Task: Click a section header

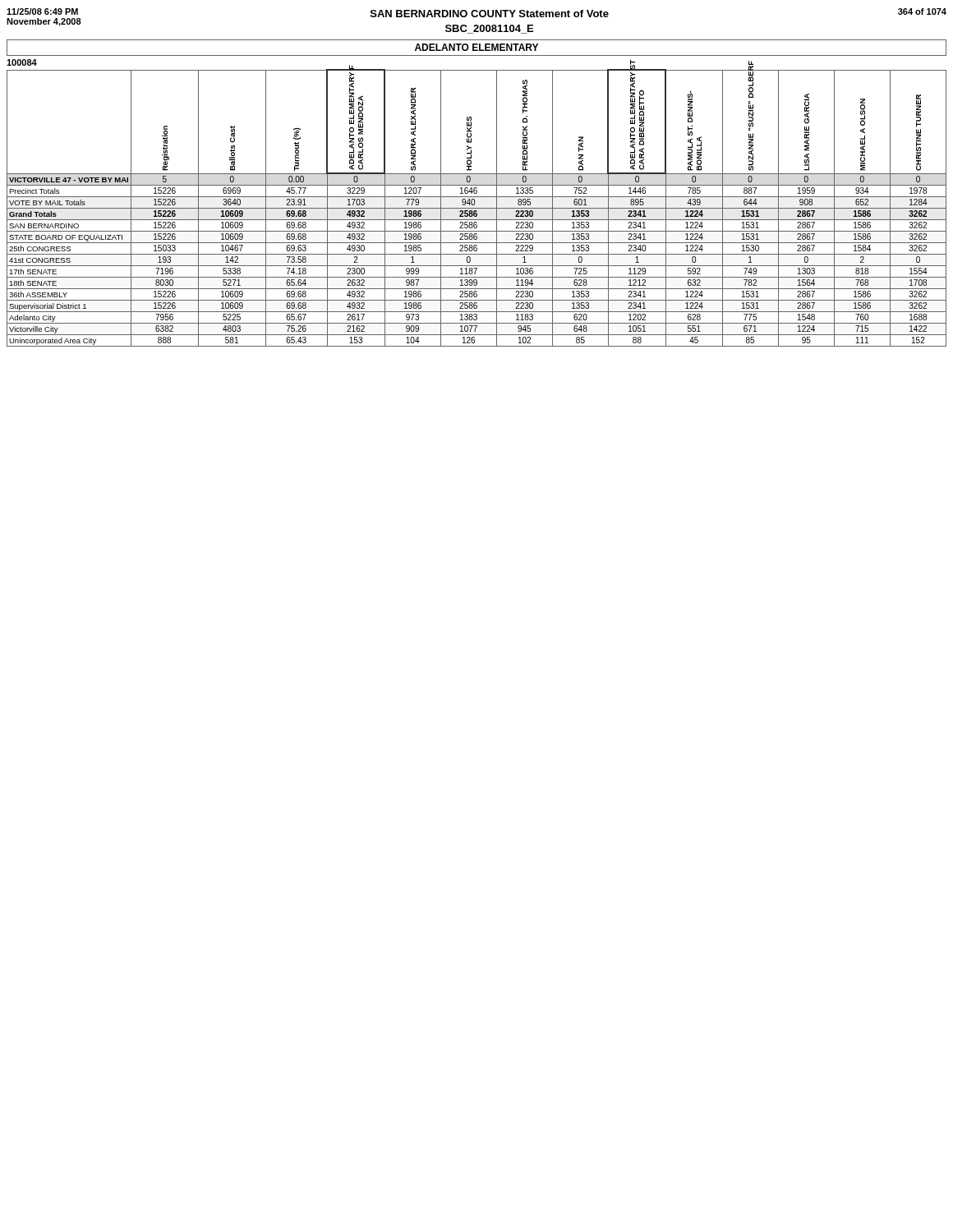Action: [x=476, y=48]
